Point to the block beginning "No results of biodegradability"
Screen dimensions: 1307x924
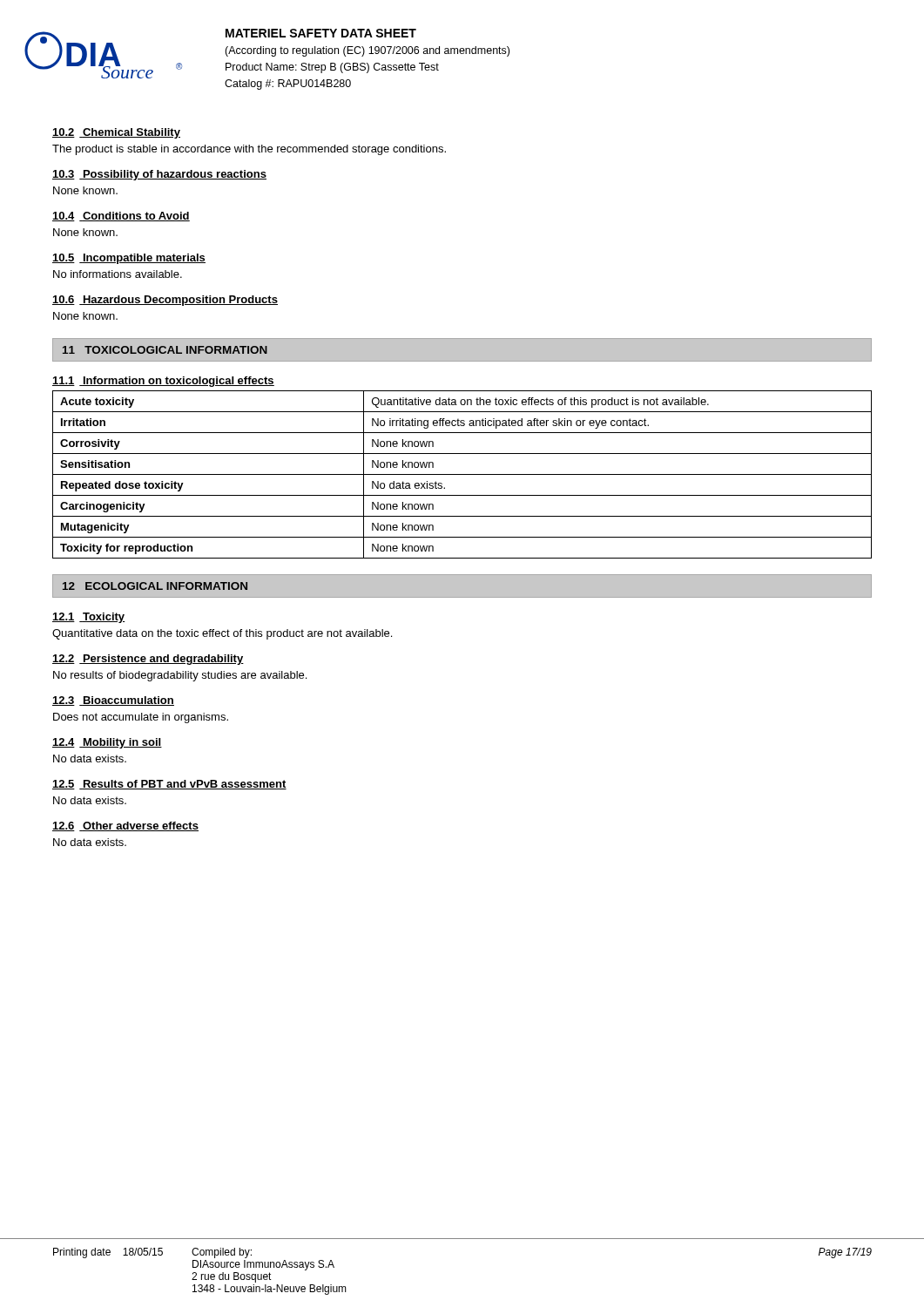pyautogui.click(x=180, y=675)
